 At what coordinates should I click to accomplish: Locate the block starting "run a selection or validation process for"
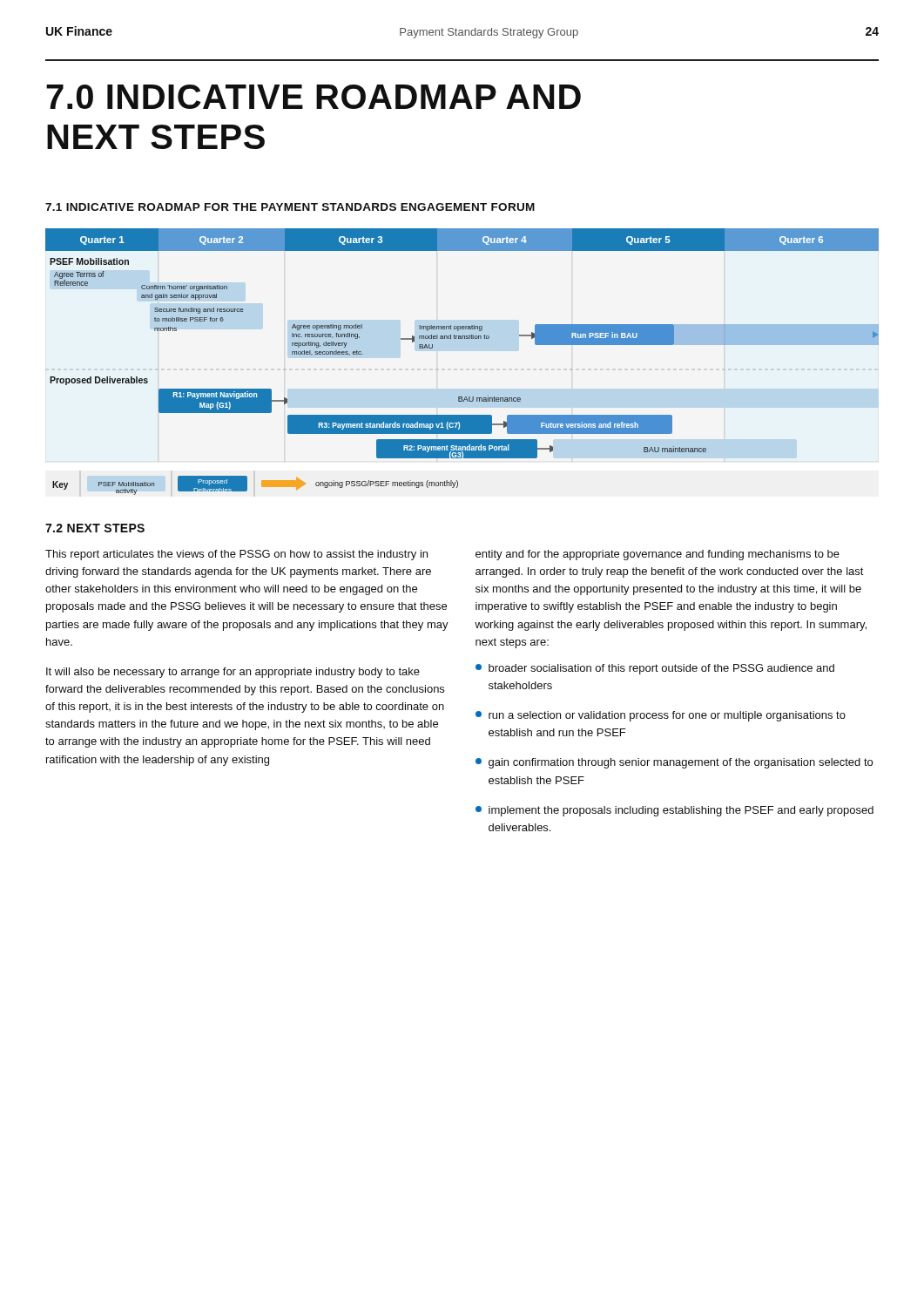[667, 724]
